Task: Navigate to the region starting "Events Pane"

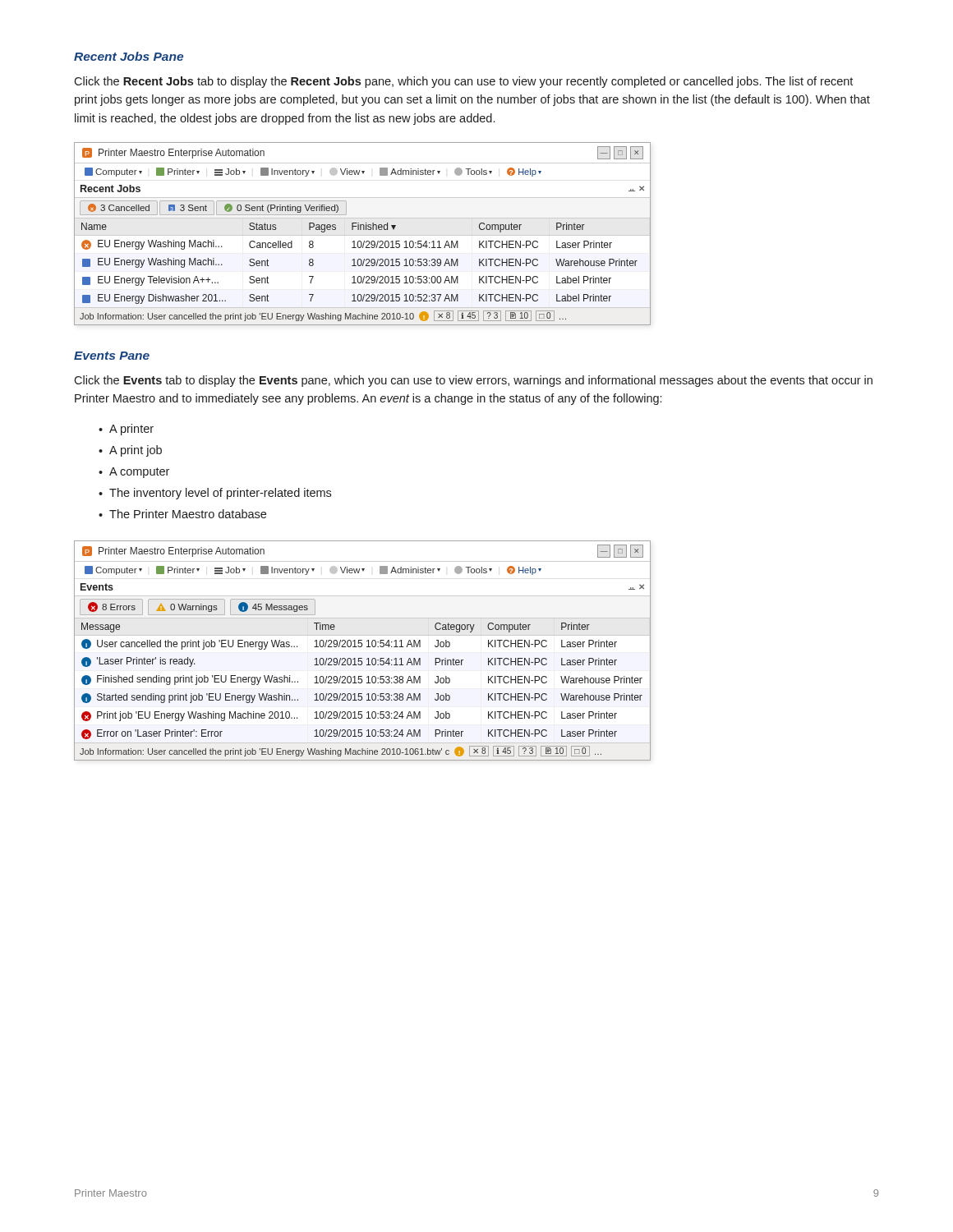Action: click(112, 355)
